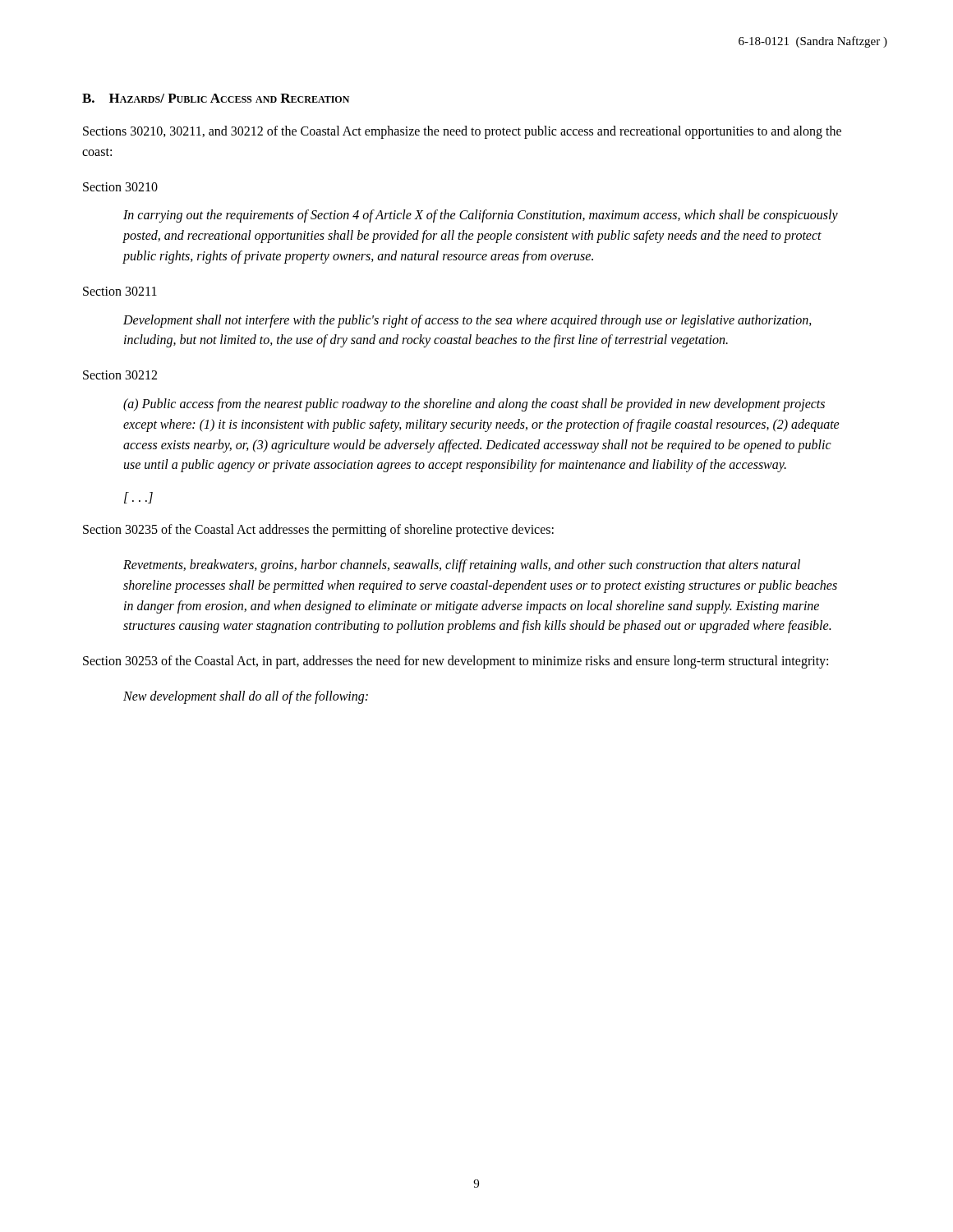Find the text block starting "B. Hazards/ Public Access and Recreation"

[216, 98]
